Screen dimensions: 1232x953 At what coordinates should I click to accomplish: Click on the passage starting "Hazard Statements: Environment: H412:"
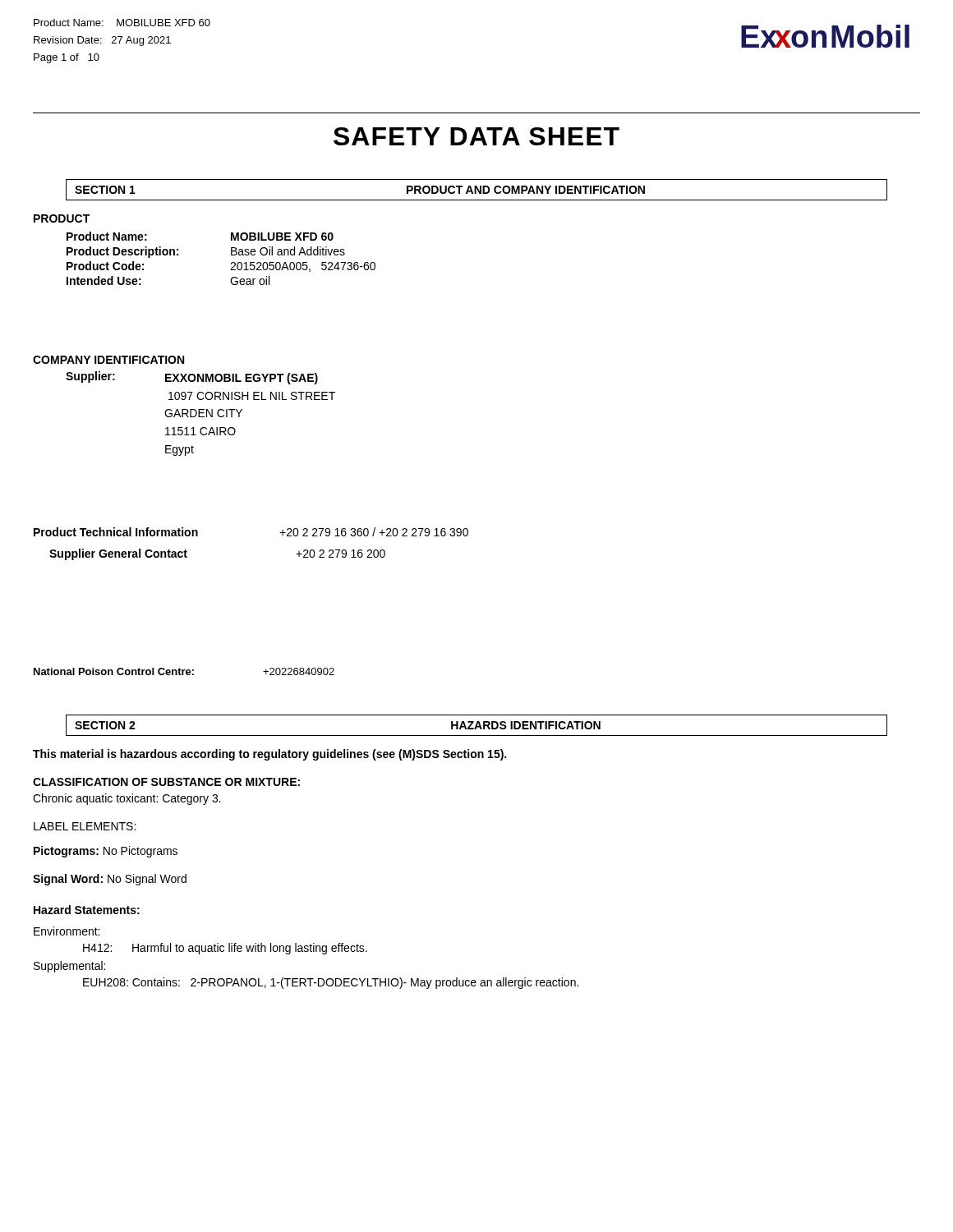pyautogui.click(x=87, y=910)
